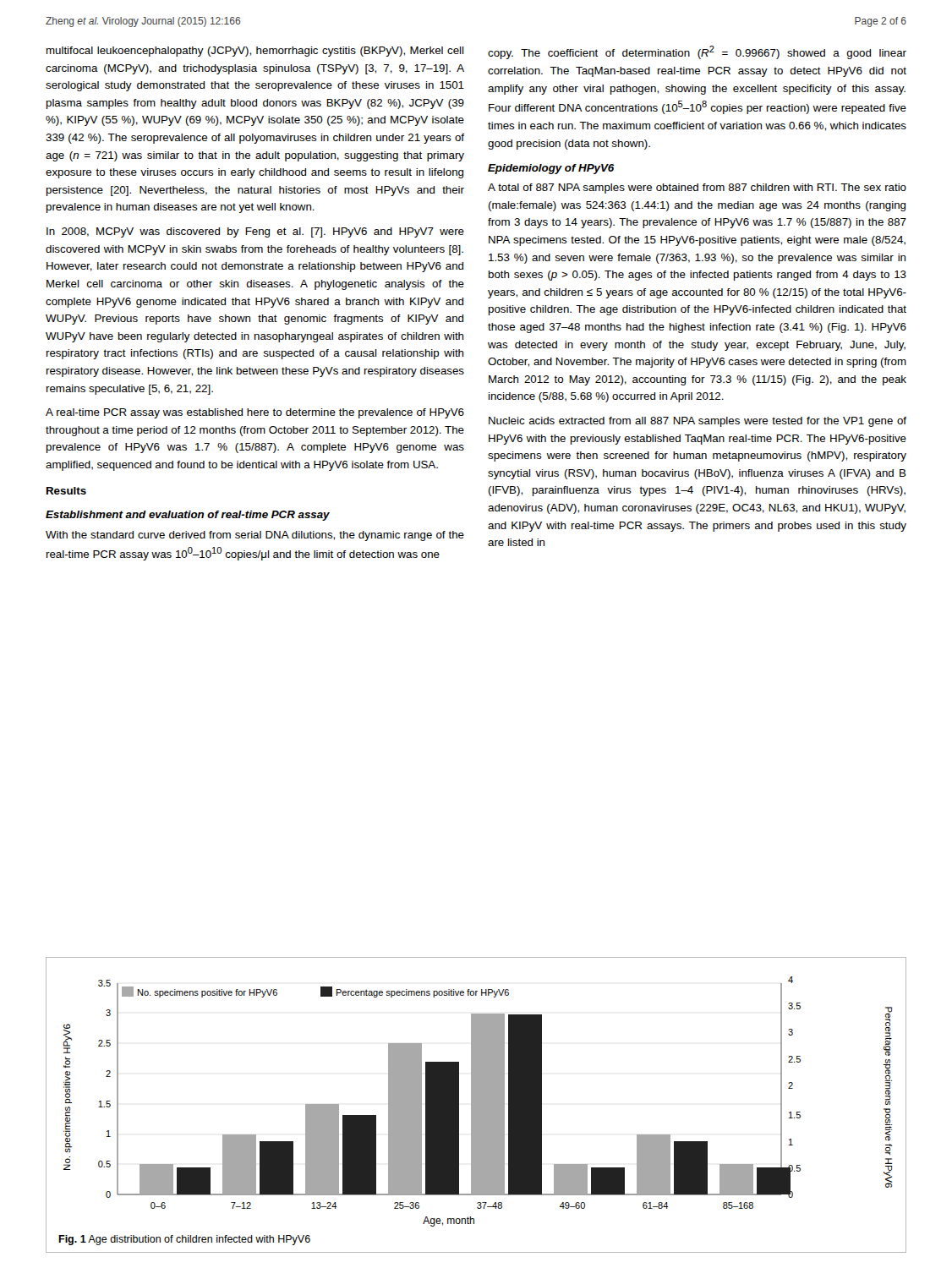This screenshot has height=1268, width=952.
Task: Find the grouped bar chart
Action: point(476,1097)
